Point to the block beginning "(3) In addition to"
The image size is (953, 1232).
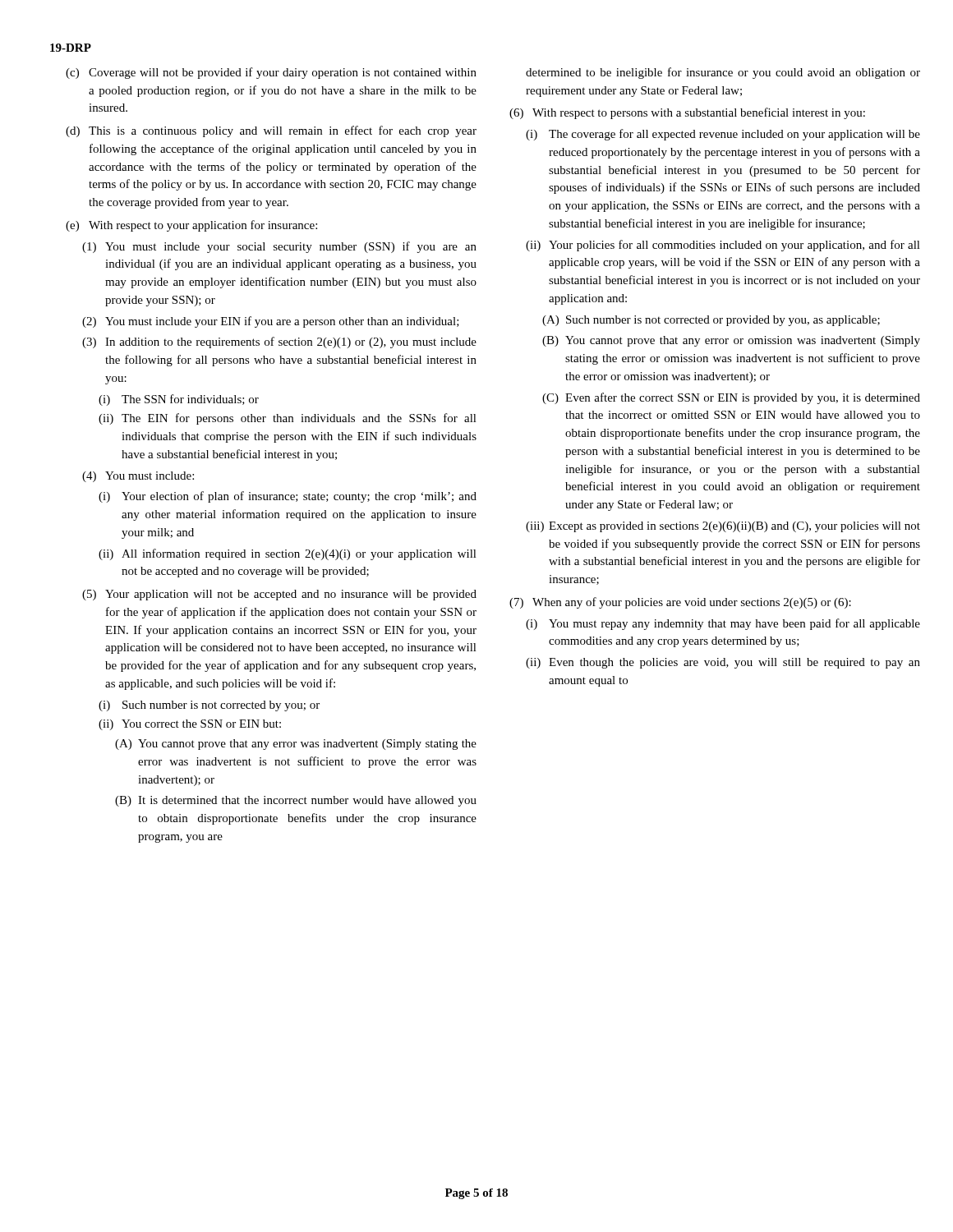[279, 360]
